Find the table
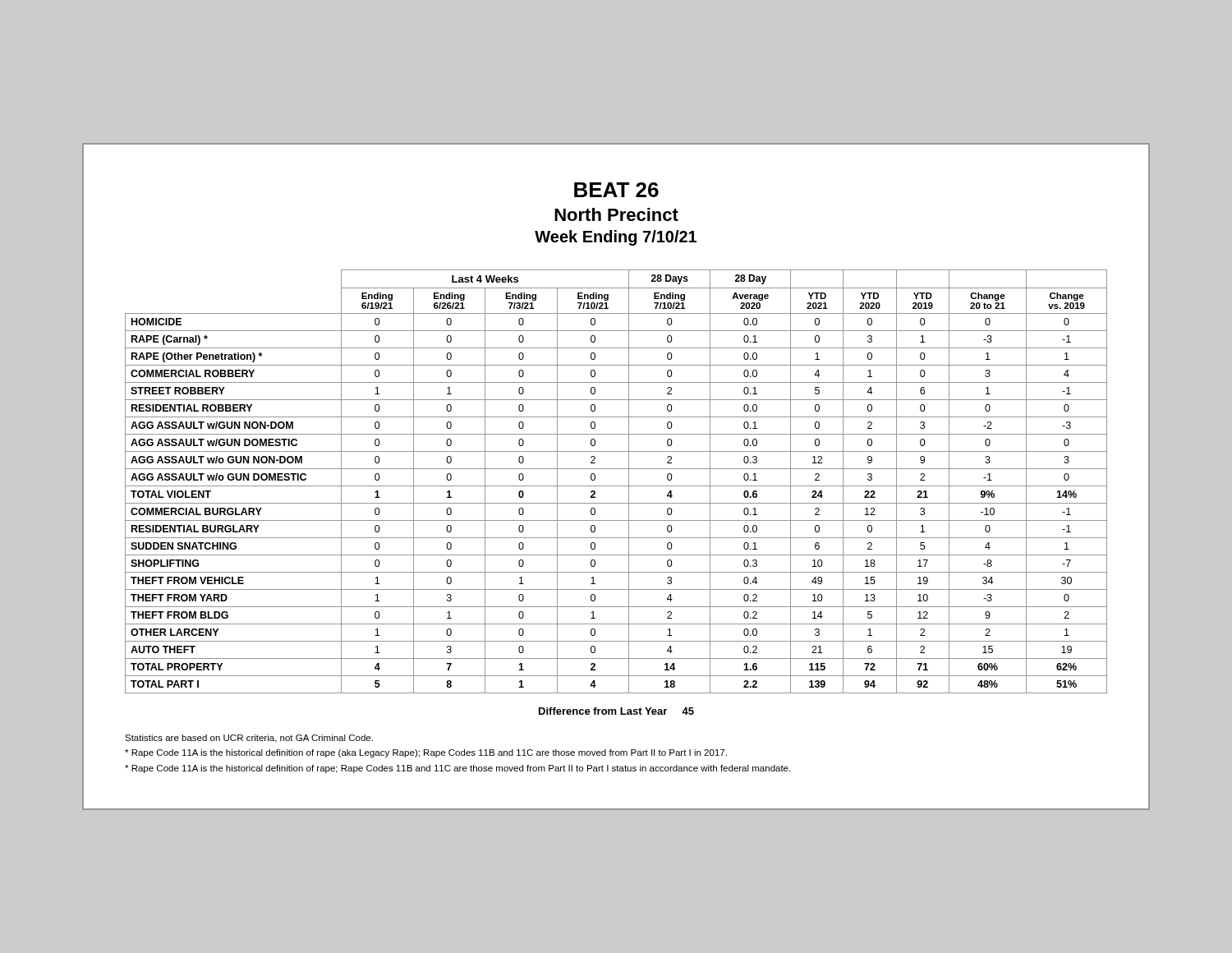This screenshot has height=953, width=1232. 616,481
